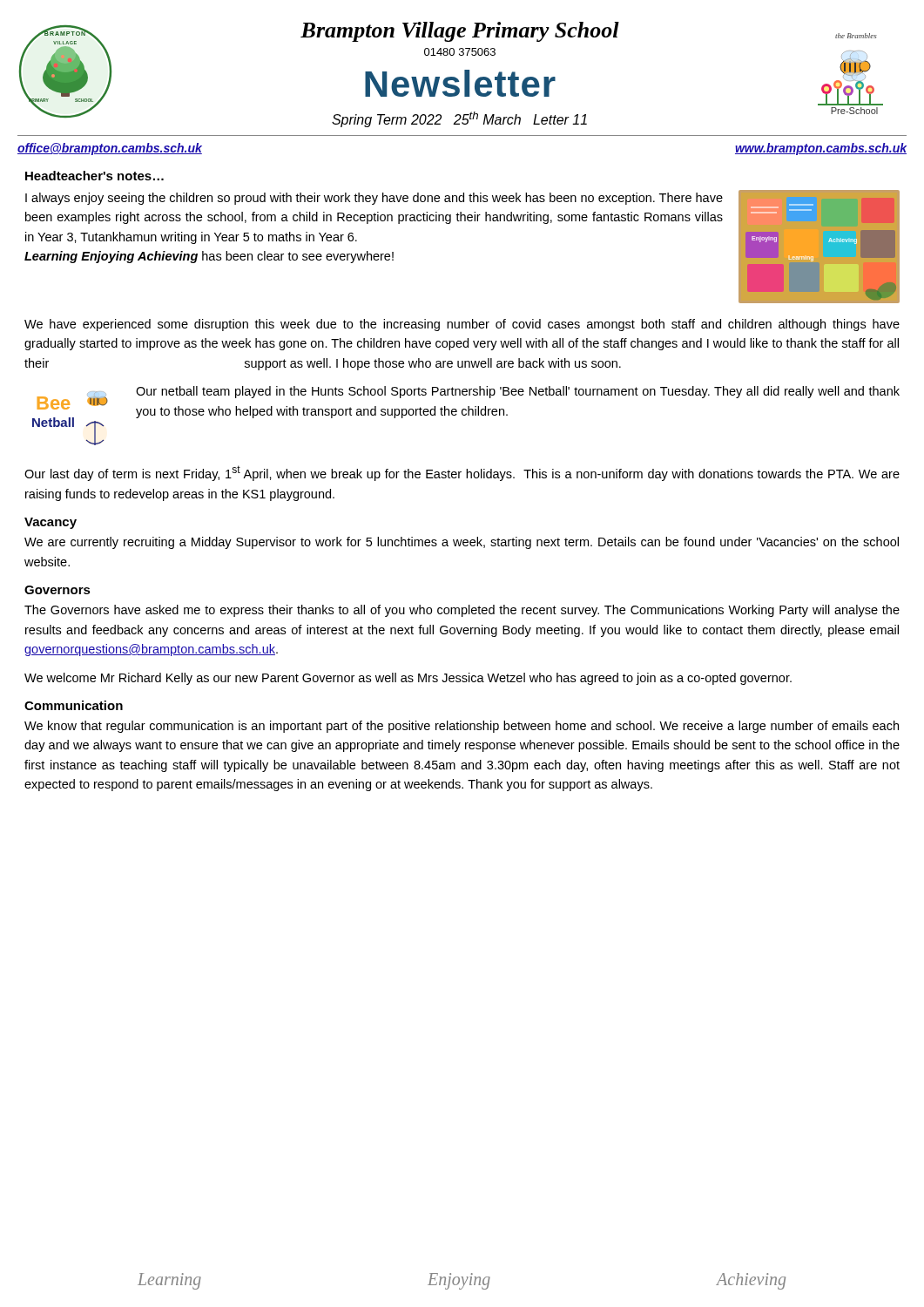Find the section header with the text "Headteacher's notes…"

tap(95, 176)
